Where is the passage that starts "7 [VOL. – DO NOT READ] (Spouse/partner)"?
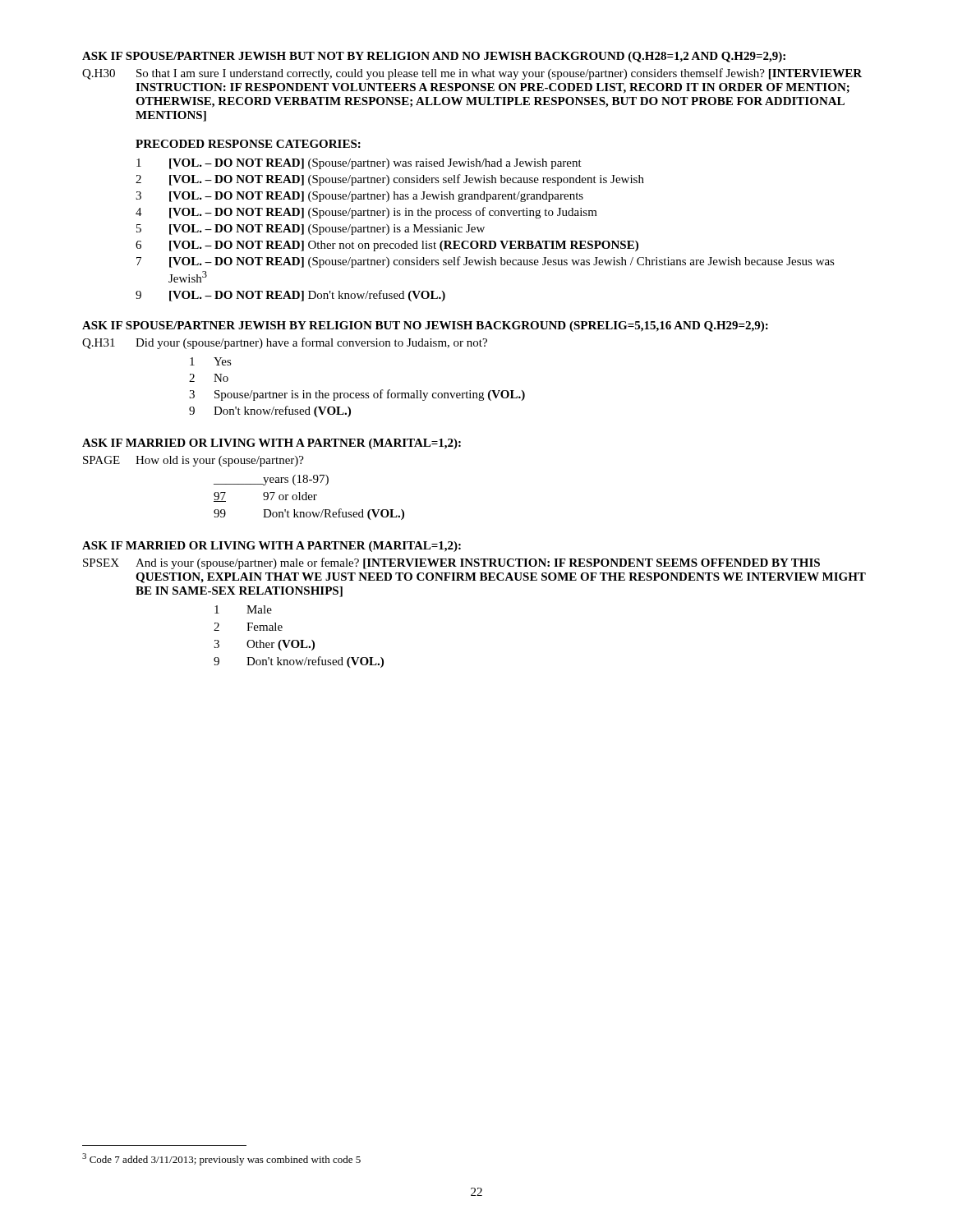This screenshot has width=953, height=1232. 503,270
